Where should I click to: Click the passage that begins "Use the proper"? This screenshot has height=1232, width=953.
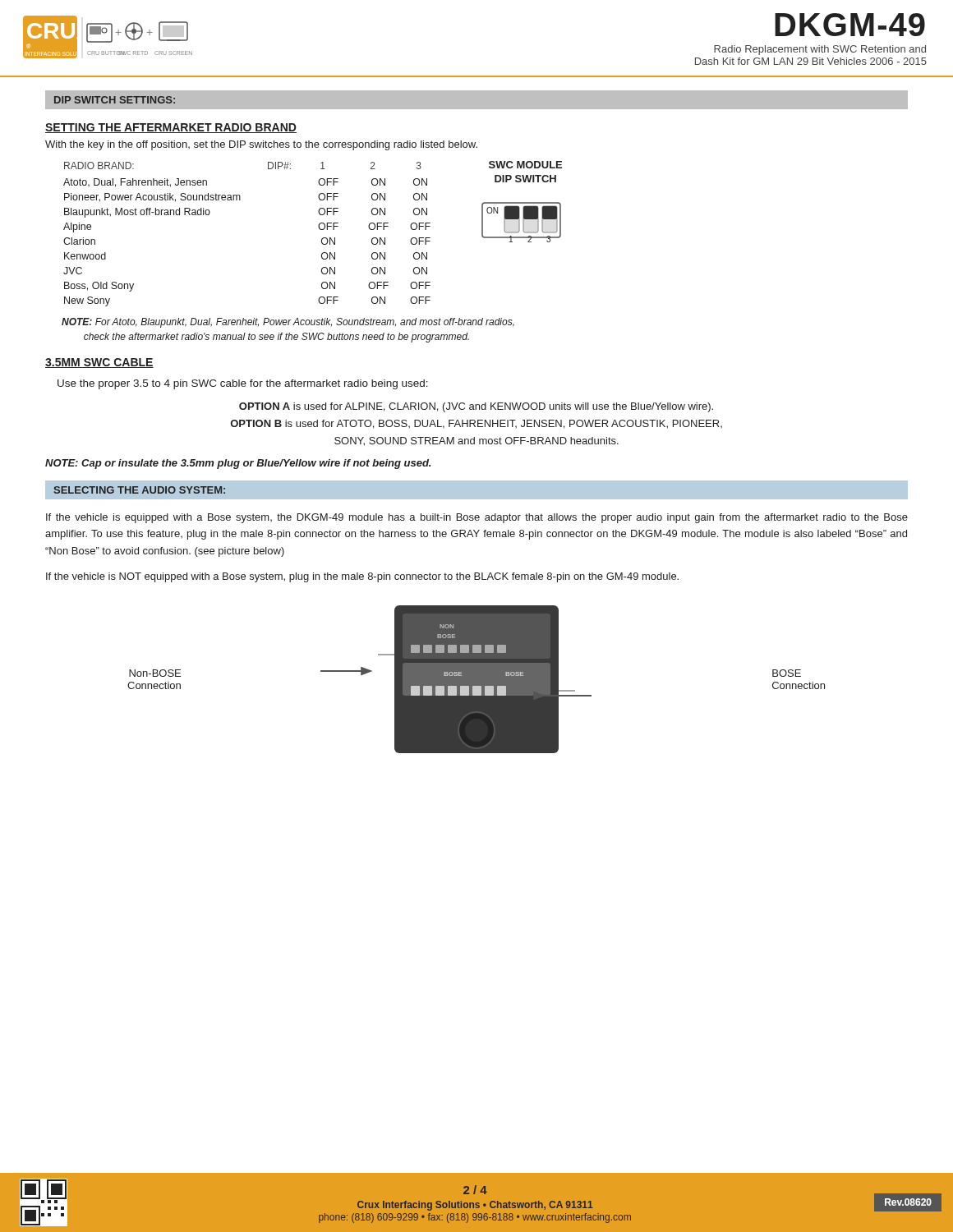[x=243, y=383]
